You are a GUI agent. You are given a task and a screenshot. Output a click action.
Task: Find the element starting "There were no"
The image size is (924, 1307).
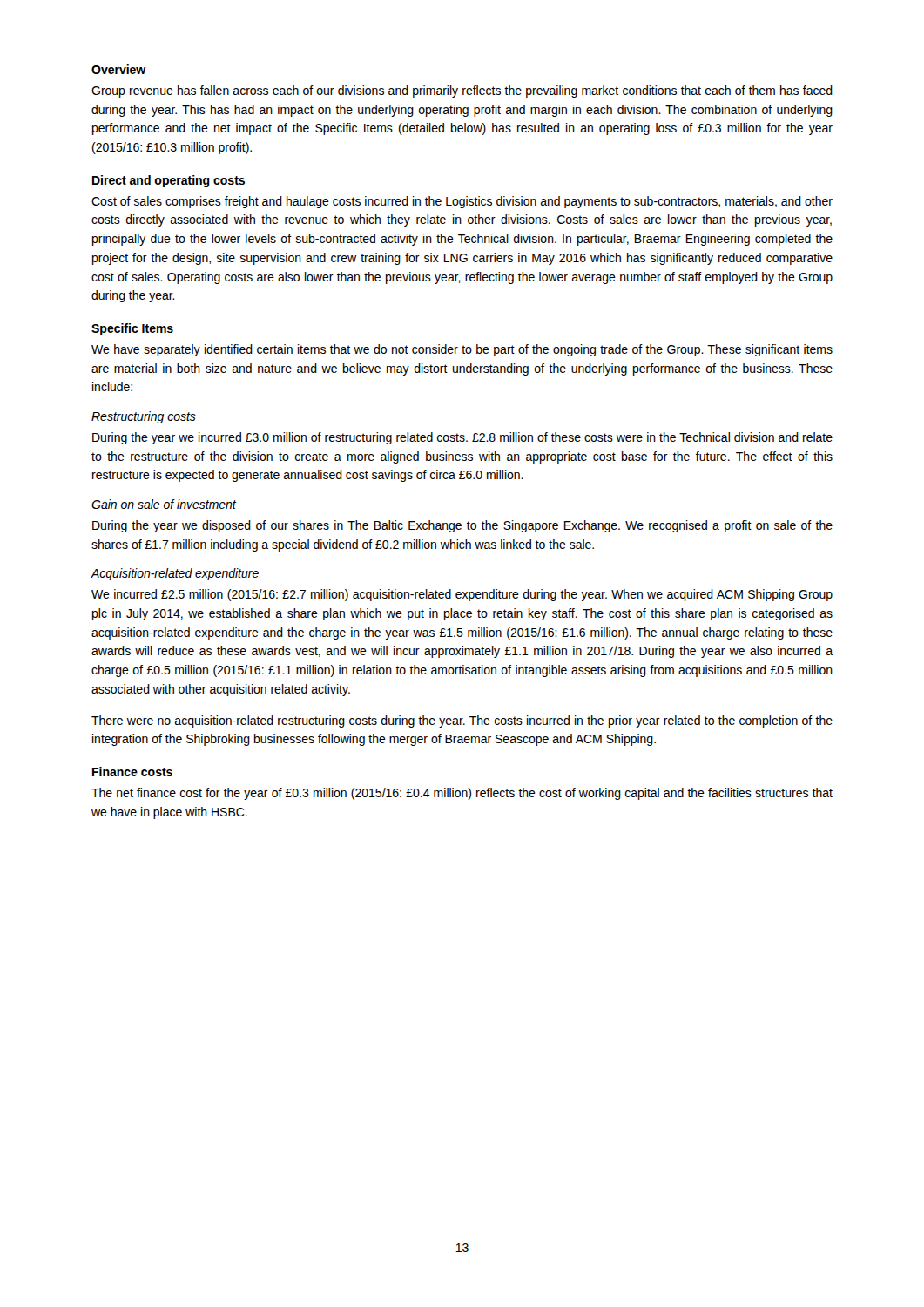pos(462,730)
